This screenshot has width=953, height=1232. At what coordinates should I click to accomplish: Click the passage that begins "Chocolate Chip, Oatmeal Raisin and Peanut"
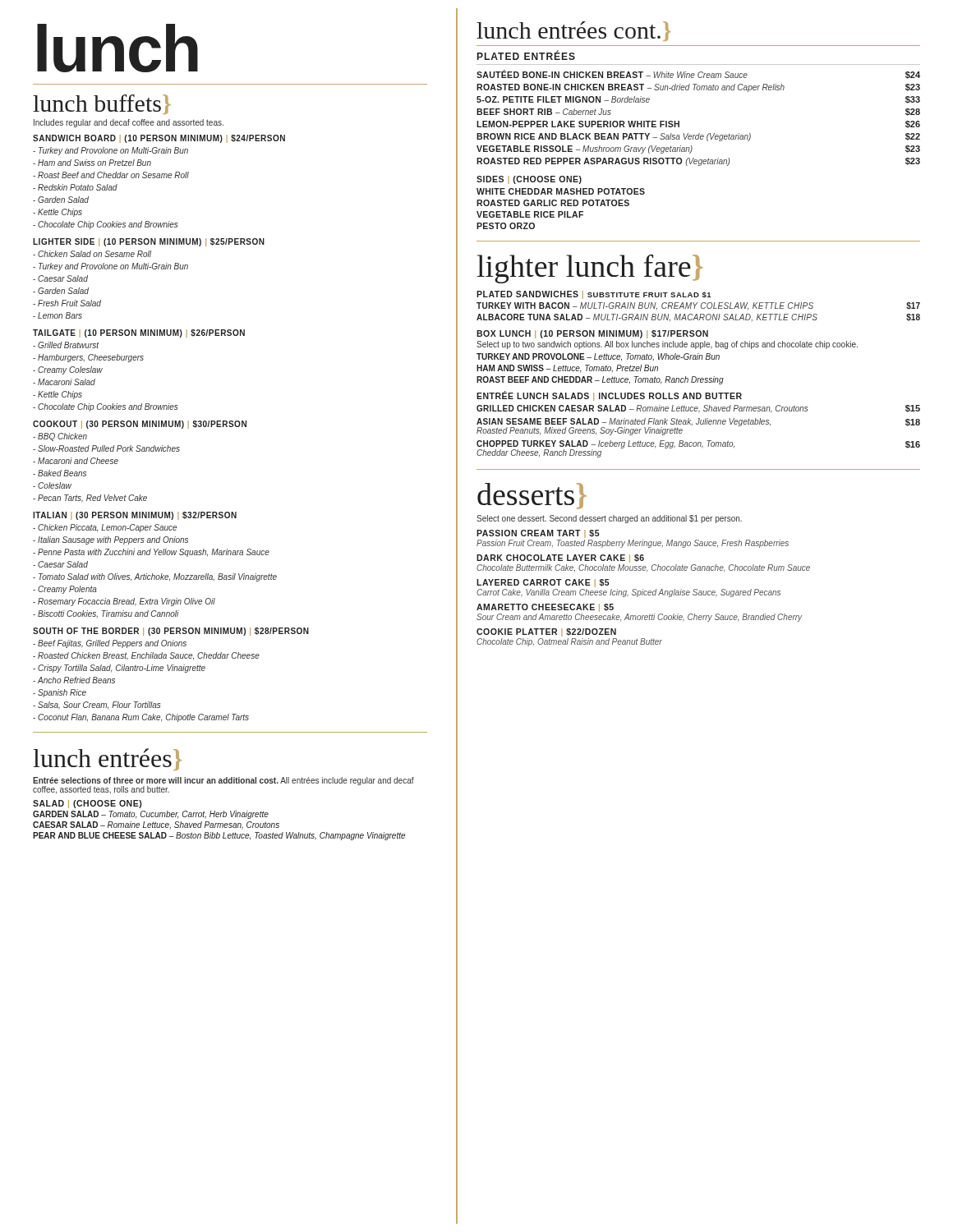coord(569,642)
